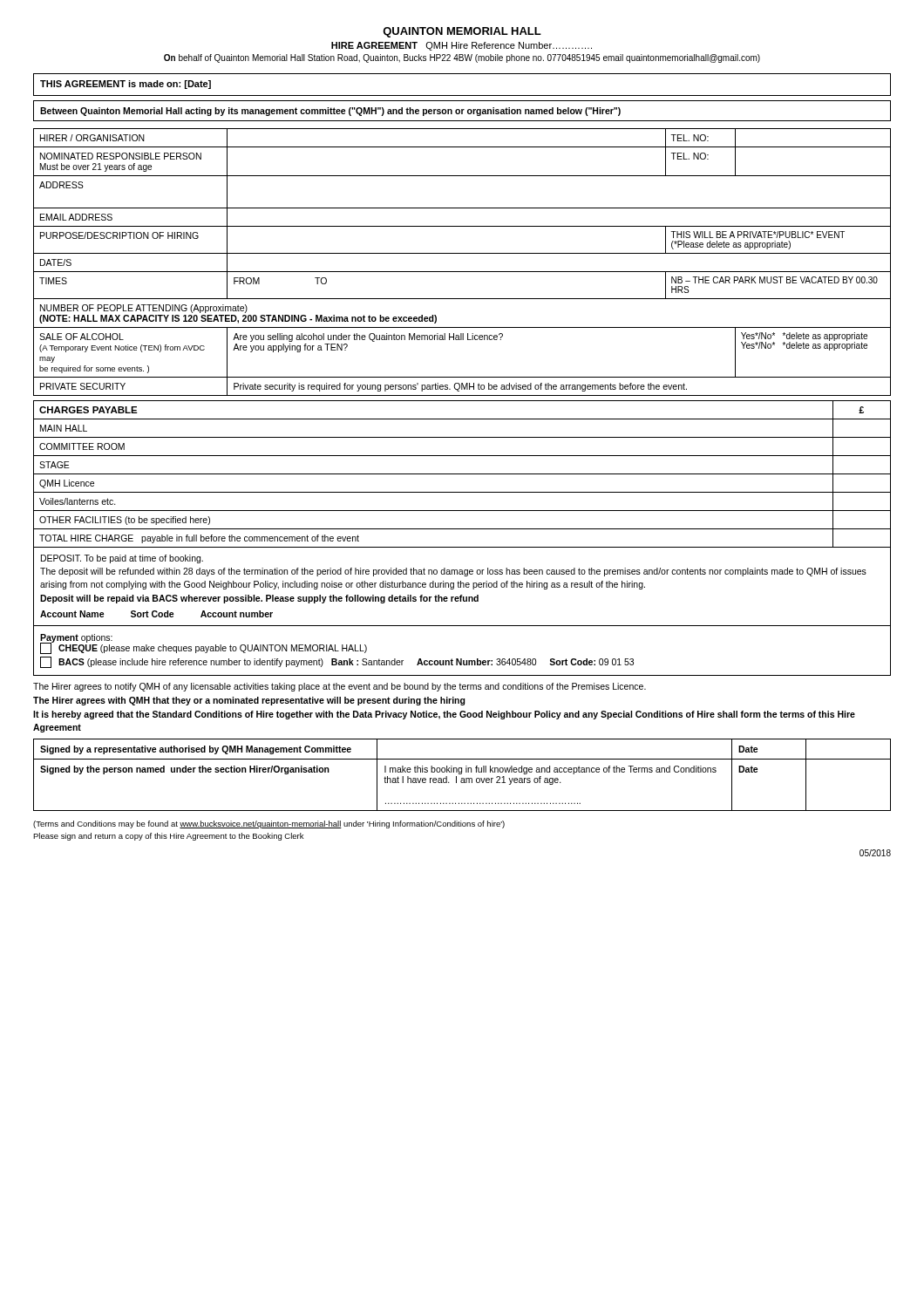Screen dimensions: 1308x924
Task: Select the text block that reads "On behalf of"
Action: pyautogui.click(x=462, y=58)
